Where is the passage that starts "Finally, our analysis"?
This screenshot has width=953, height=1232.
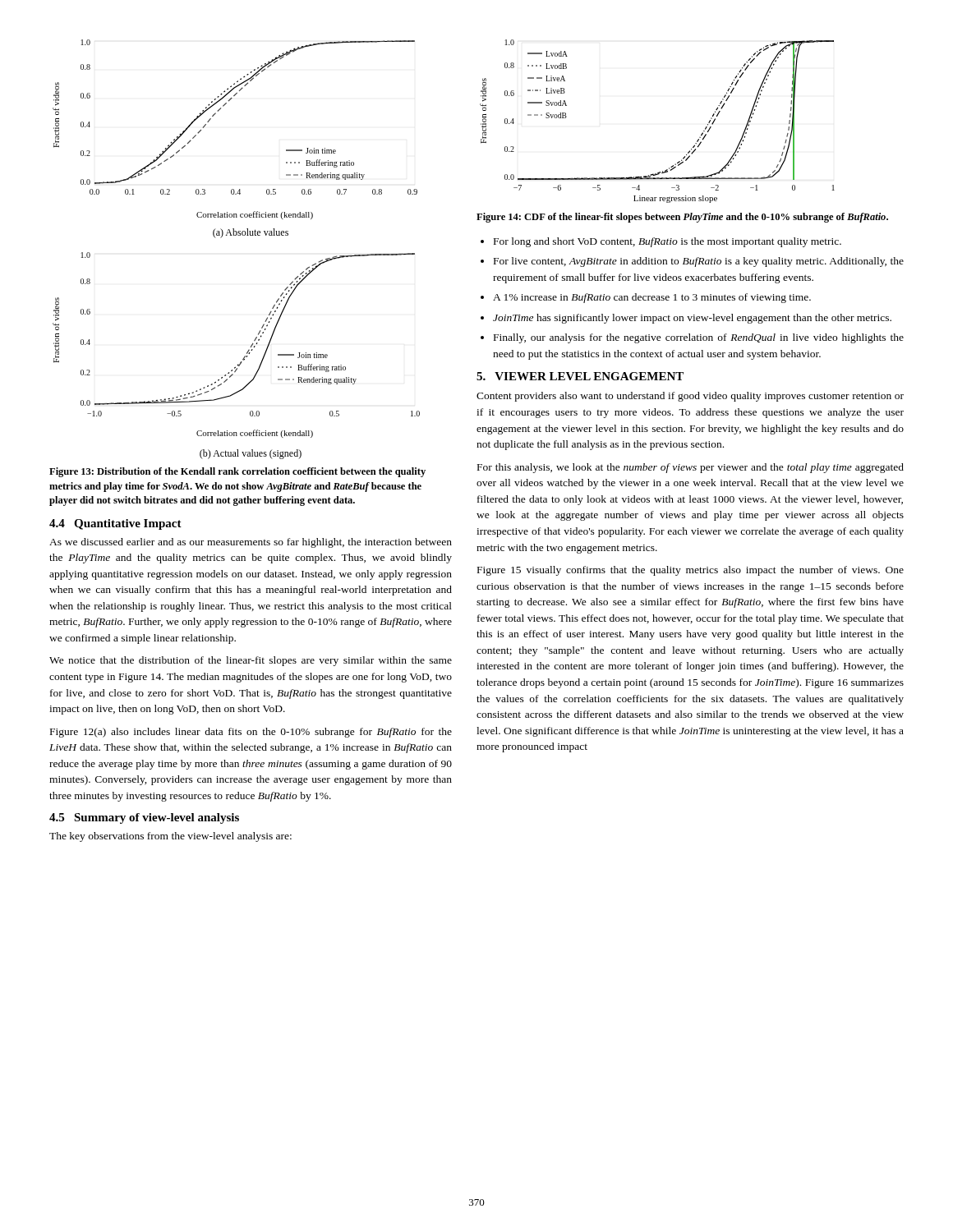(x=698, y=345)
